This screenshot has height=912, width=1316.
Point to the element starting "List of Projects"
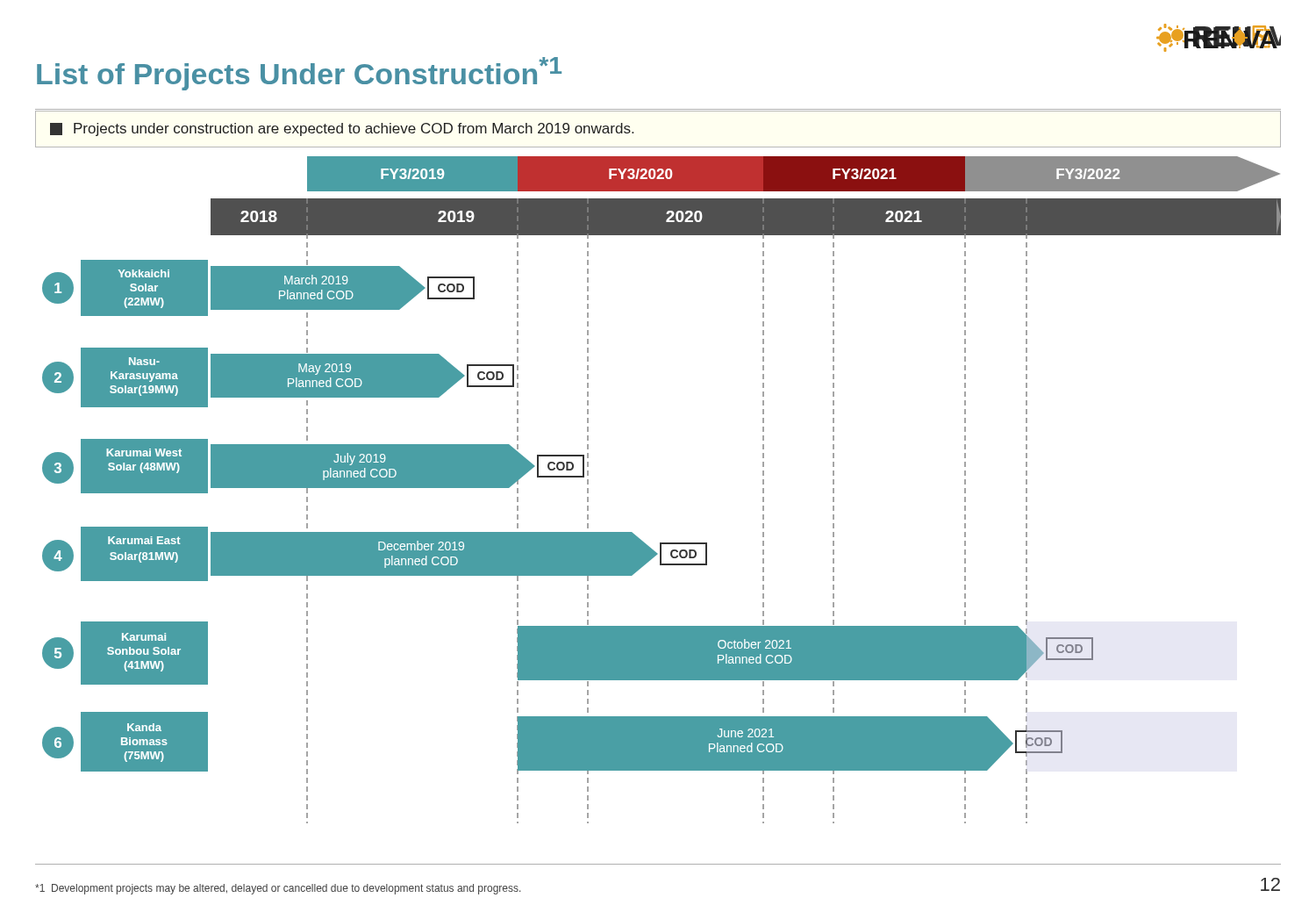299,71
